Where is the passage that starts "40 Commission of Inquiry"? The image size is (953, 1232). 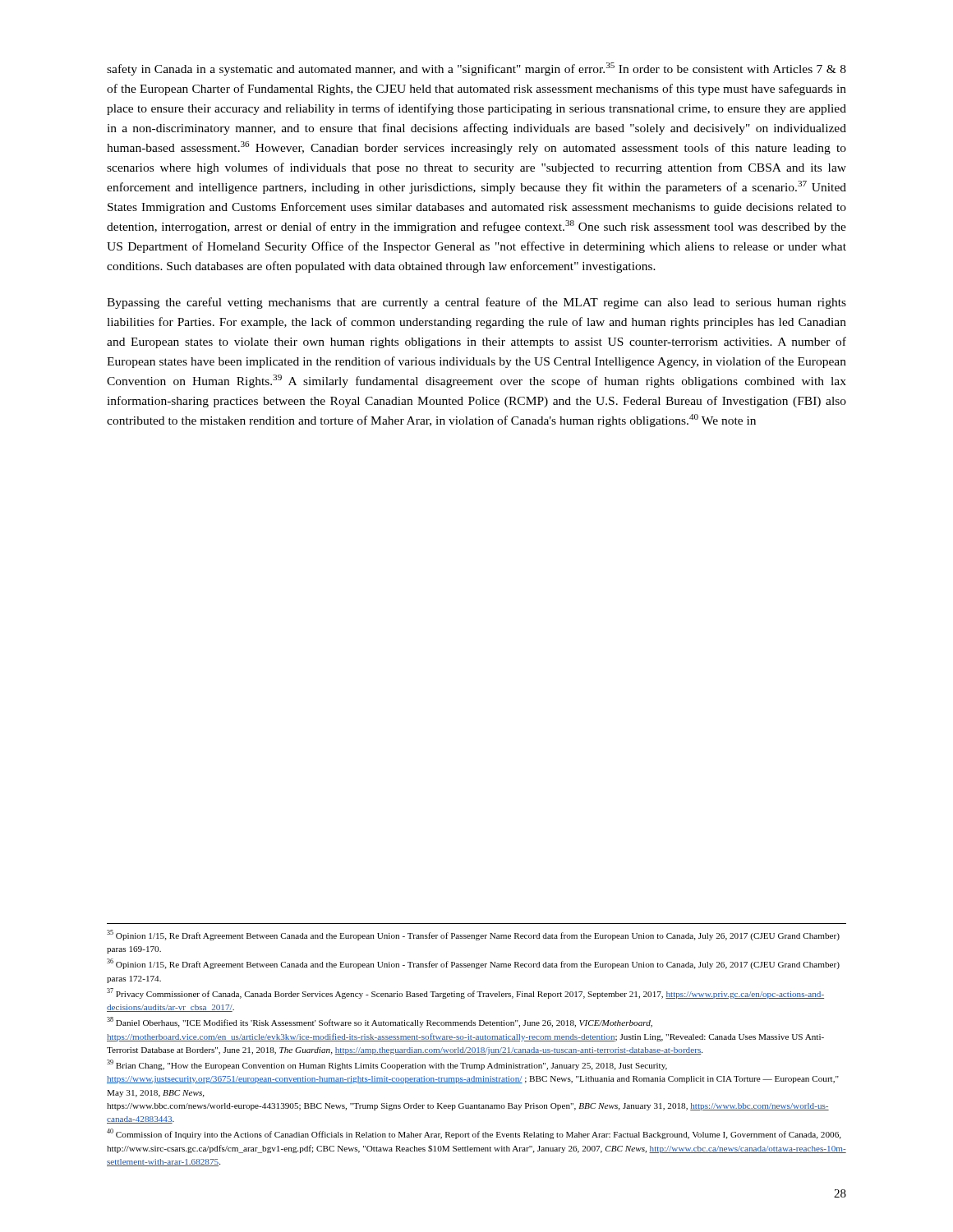[476, 1147]
